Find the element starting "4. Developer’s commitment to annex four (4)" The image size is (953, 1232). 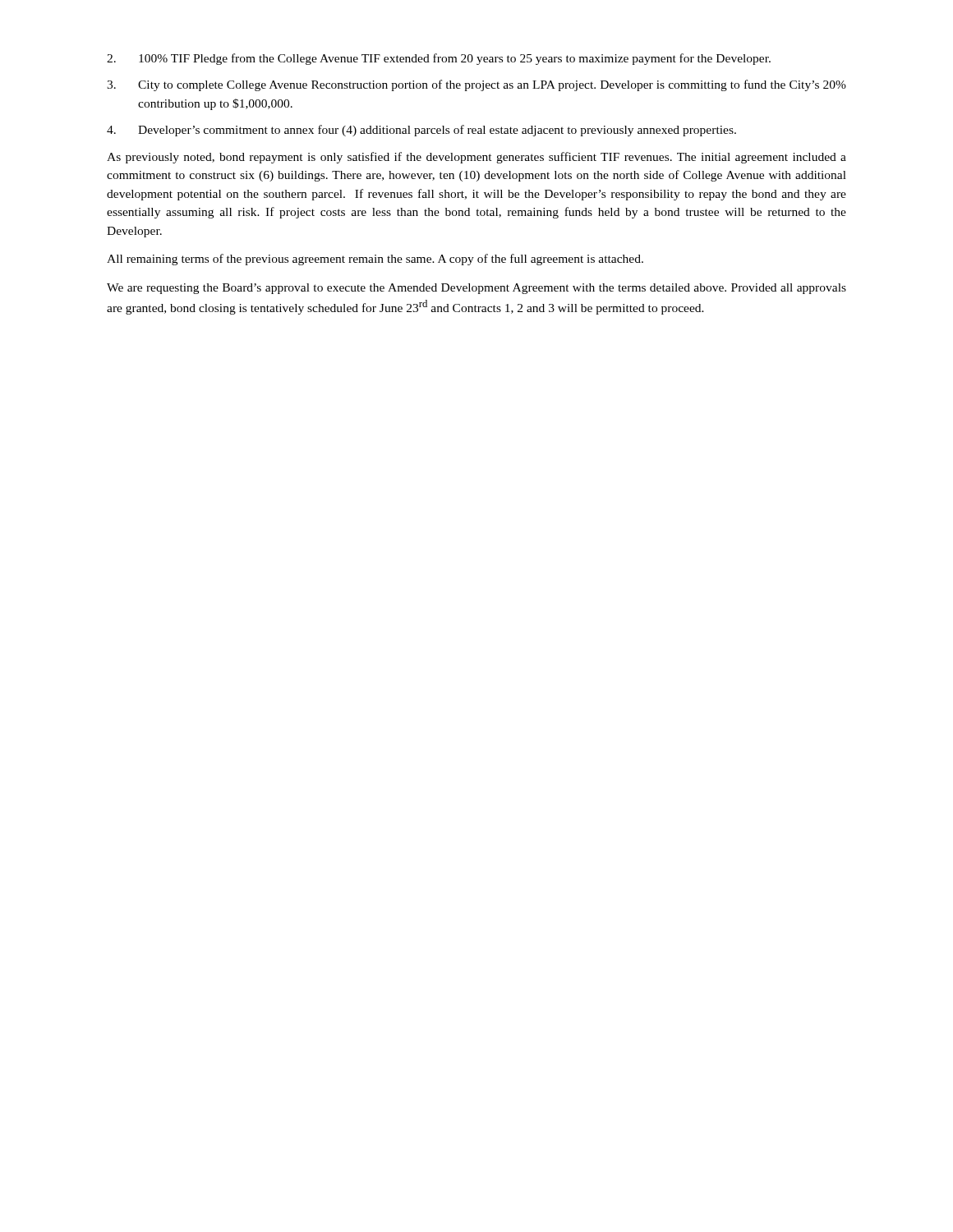(476, 130)
